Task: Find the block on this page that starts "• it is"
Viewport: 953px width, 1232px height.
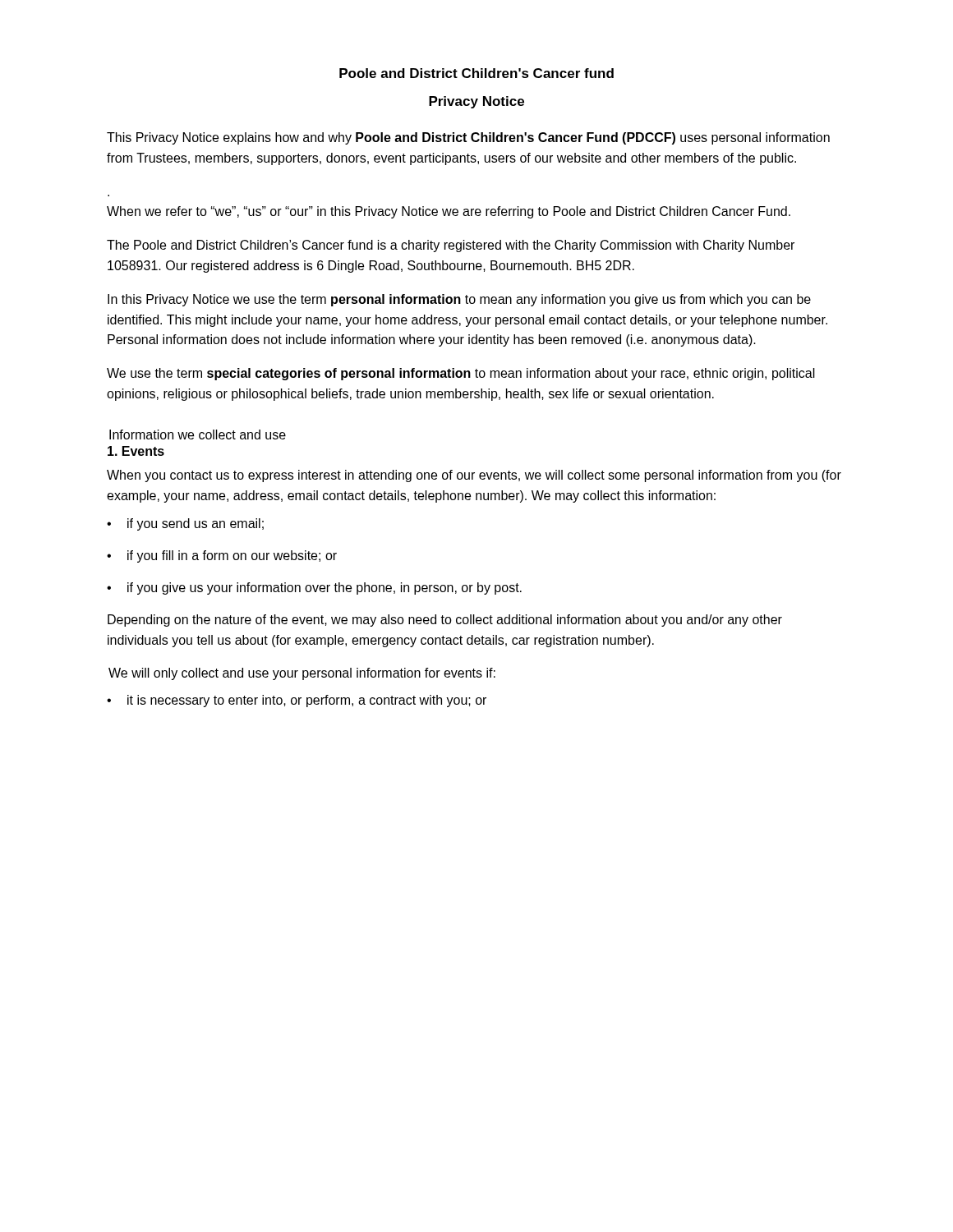Action: [x=476, y=701]
